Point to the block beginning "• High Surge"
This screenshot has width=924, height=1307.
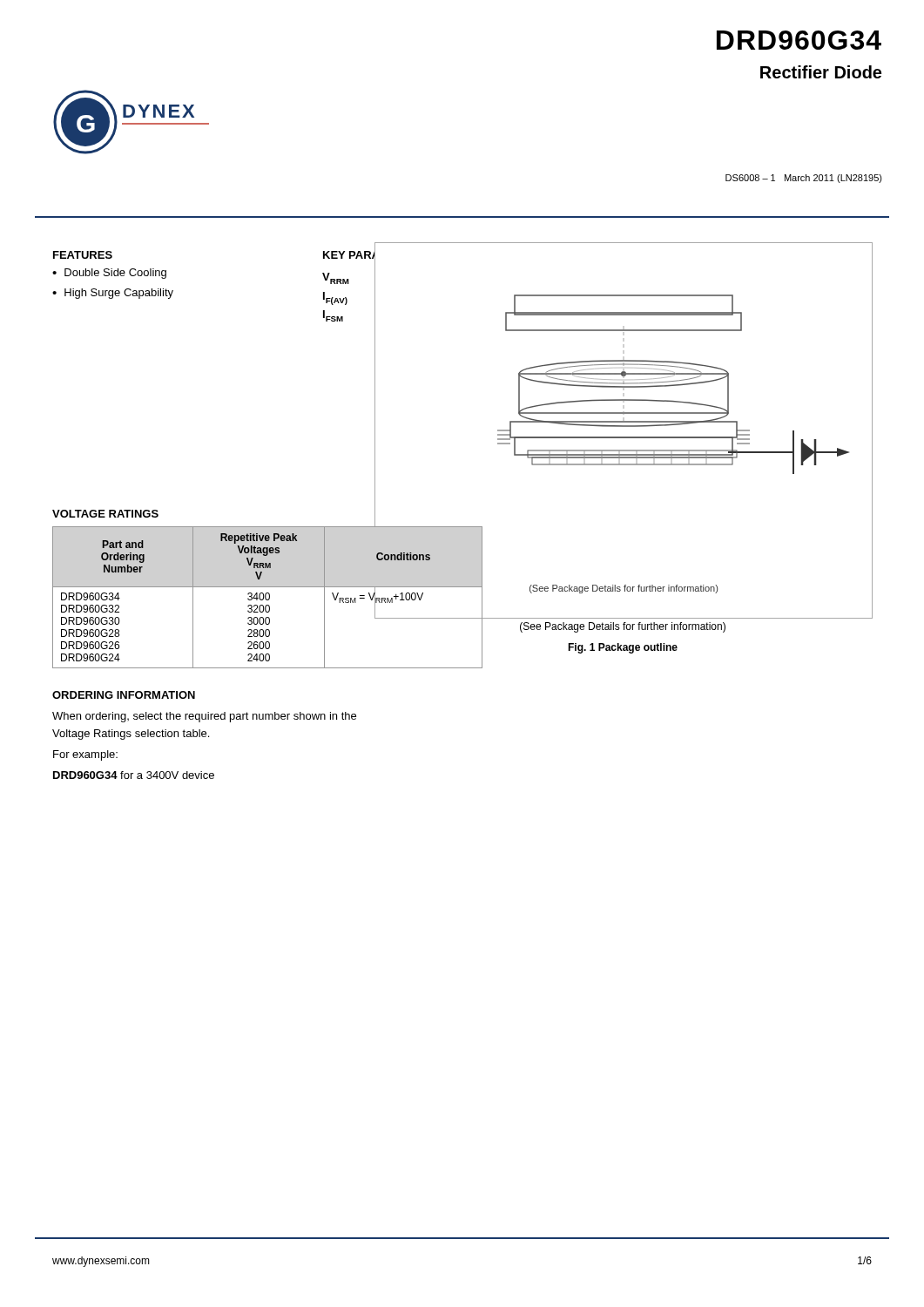(x=113, y=293)
